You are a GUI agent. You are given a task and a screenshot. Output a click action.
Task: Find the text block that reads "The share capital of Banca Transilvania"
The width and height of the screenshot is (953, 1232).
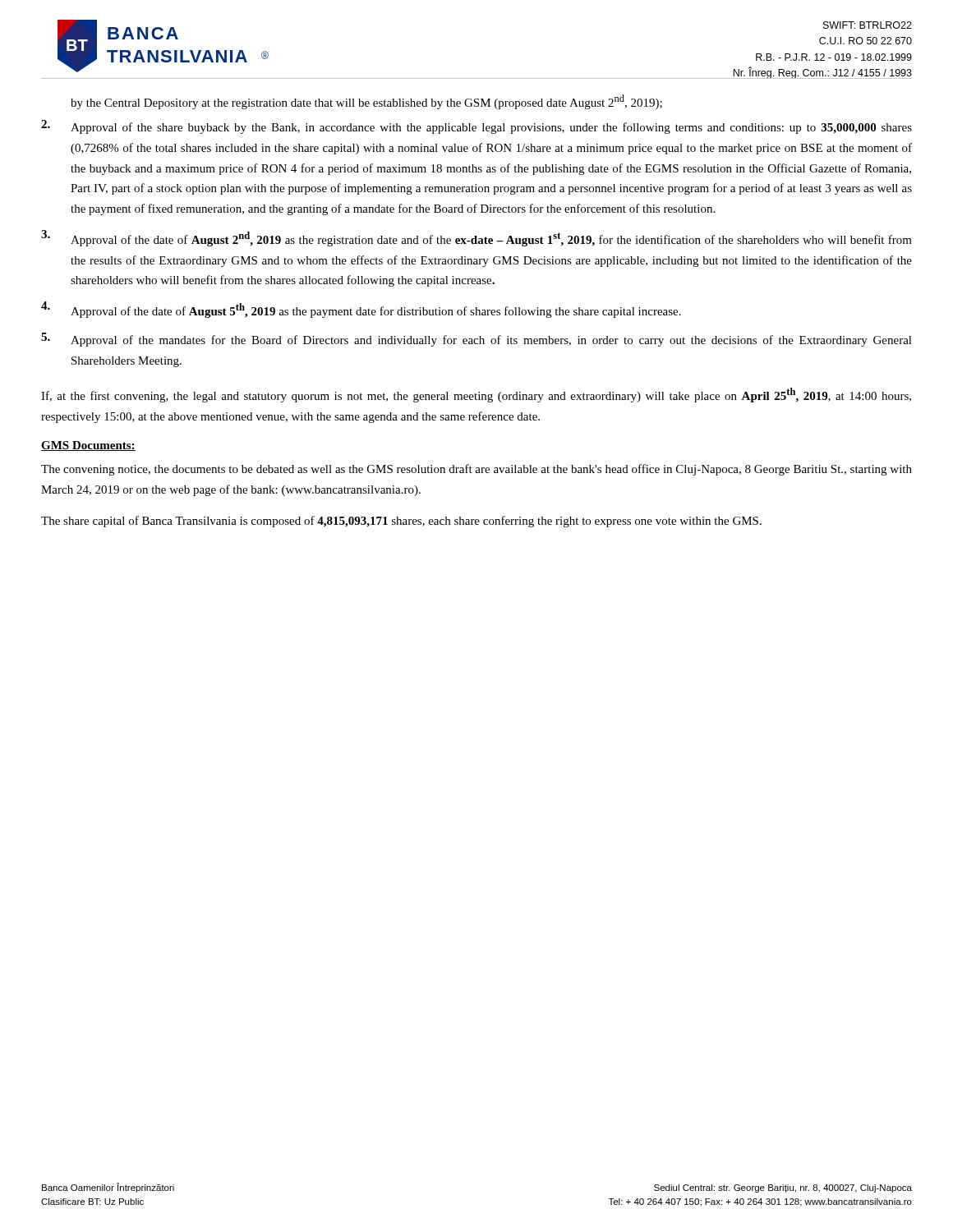[402, 521]
